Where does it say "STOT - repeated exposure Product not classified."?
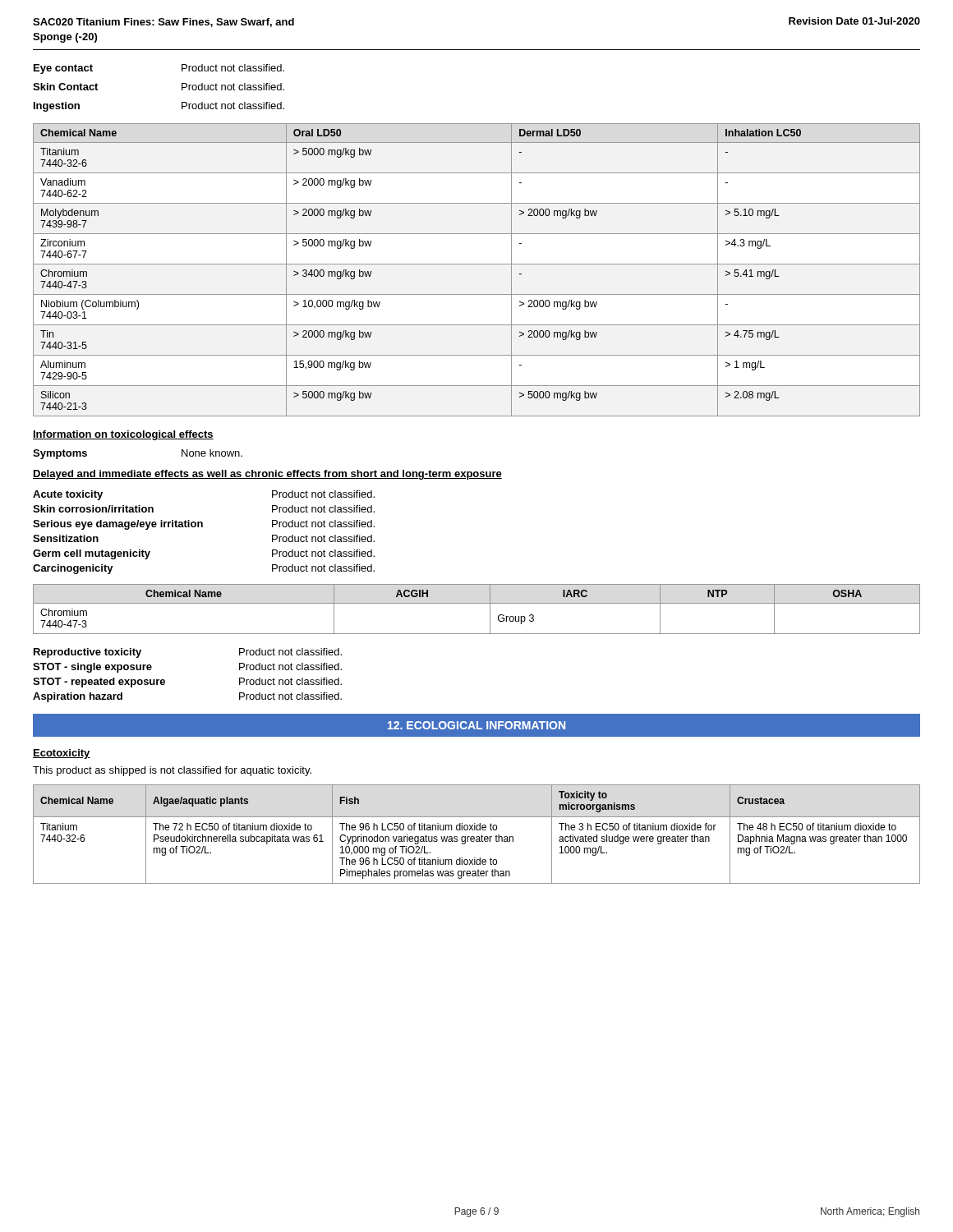953x1232 pixels. [104, 682]
